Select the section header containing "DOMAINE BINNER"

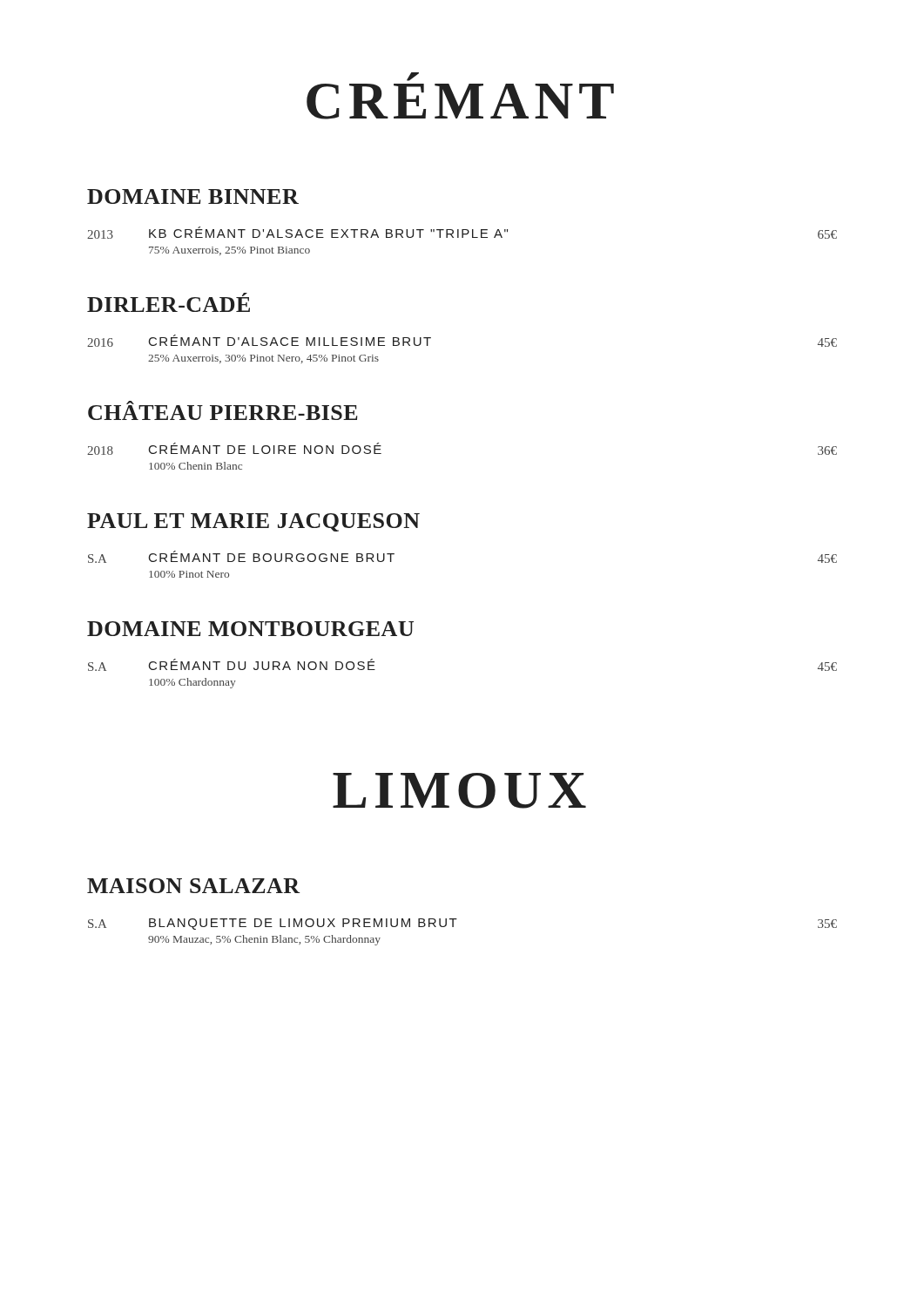(x=193, y=196)
